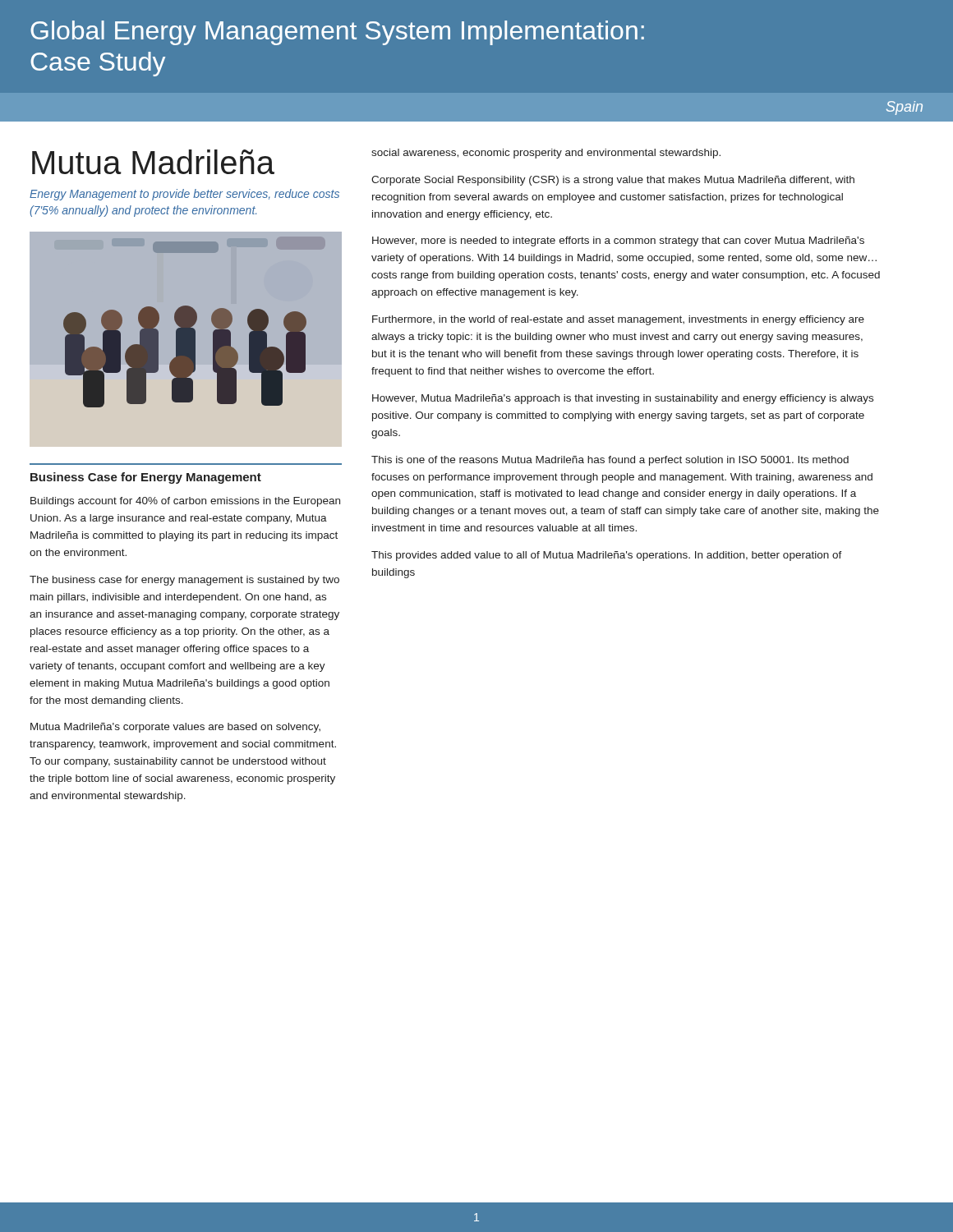Viewport: 953px width, 1232px height.
Task: Locate the block of text that opens with "Buildings account for 40% of carbon"
Action: 185,527
